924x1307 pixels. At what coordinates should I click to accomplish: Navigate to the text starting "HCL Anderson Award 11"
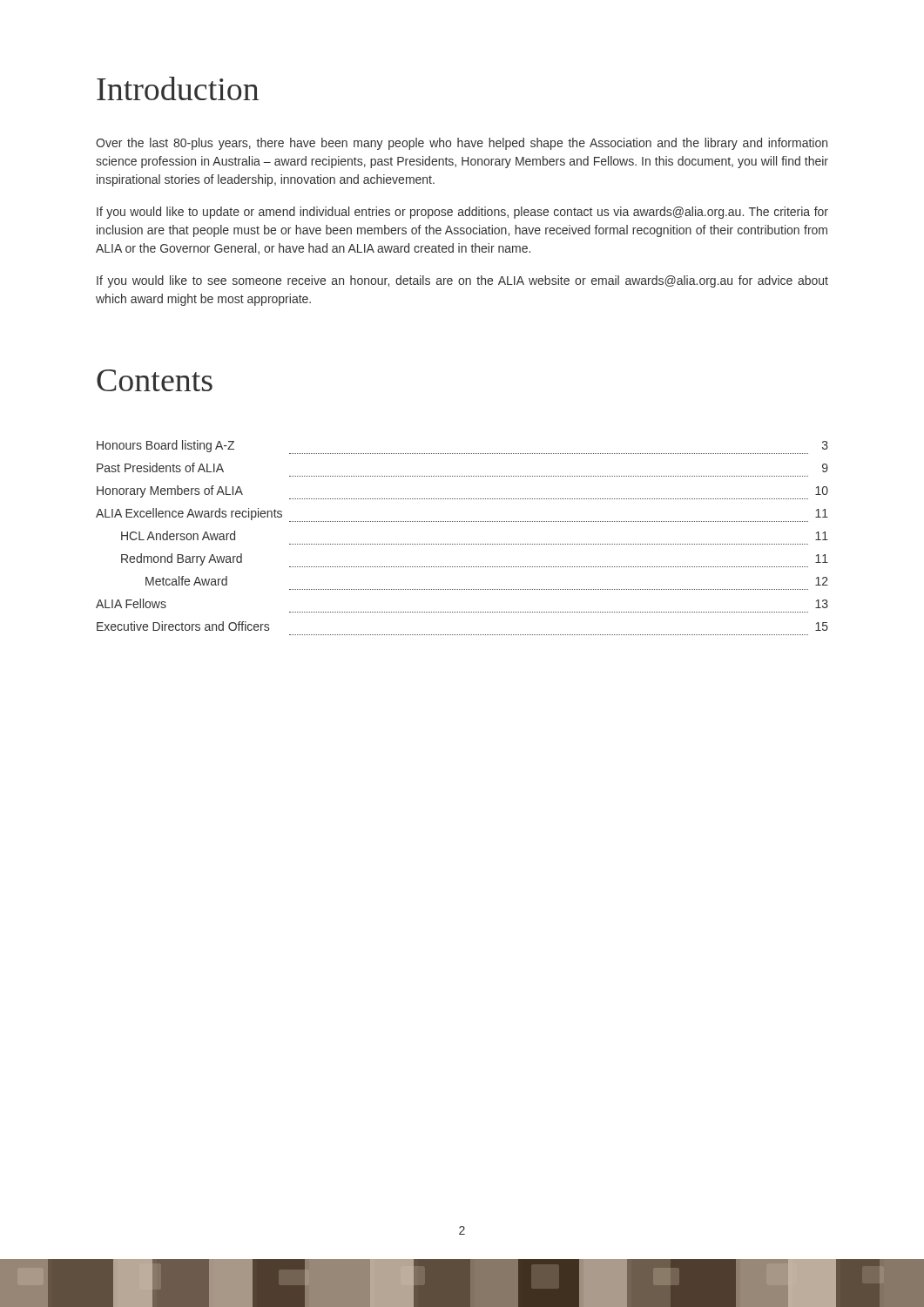(x=462, y=536)
